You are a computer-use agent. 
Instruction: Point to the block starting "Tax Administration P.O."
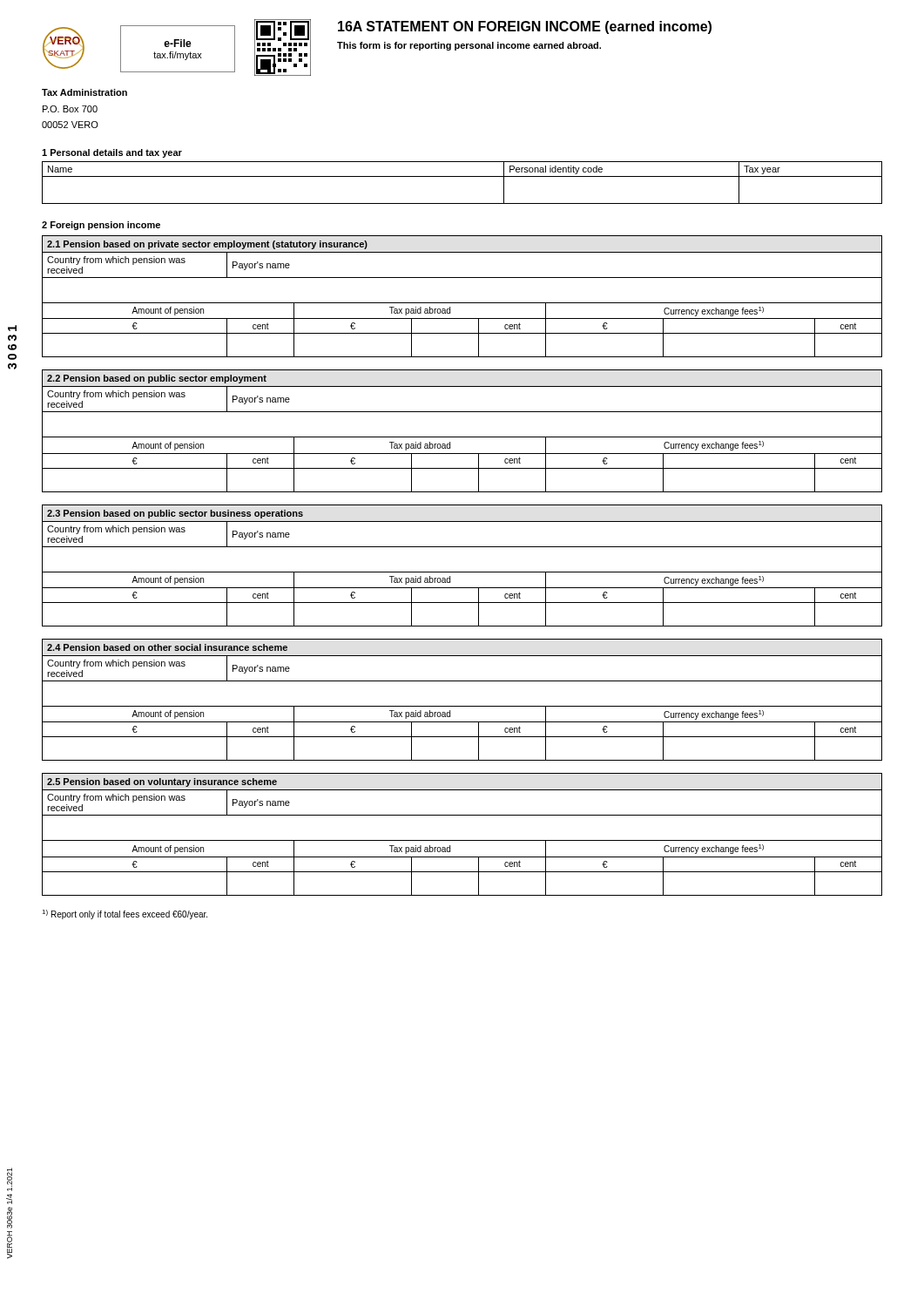(85, 109)
